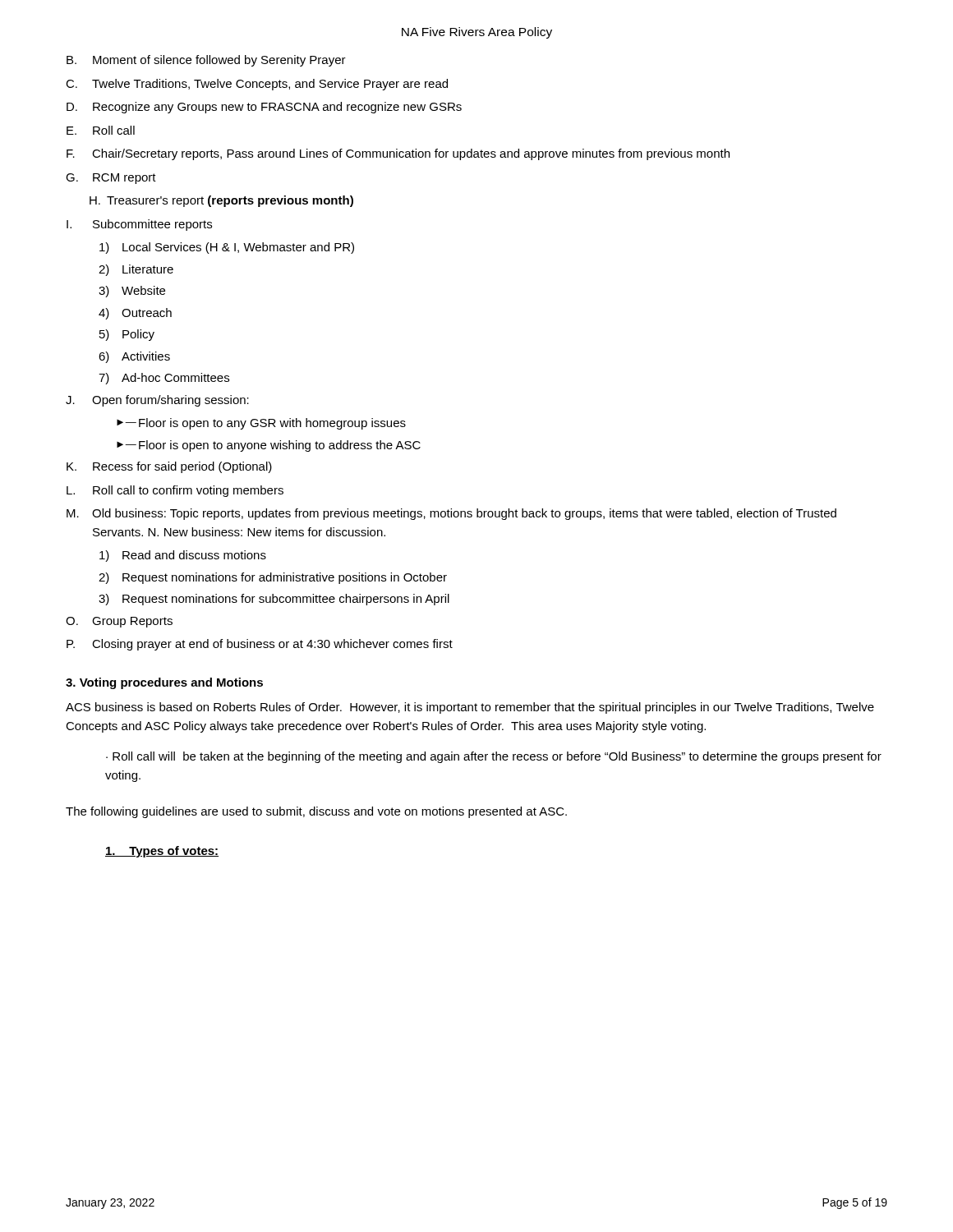The image size is (953, 1232).
Task: Point to the text starting "3) Request nominations"
Action: click(x=274, y=599)
